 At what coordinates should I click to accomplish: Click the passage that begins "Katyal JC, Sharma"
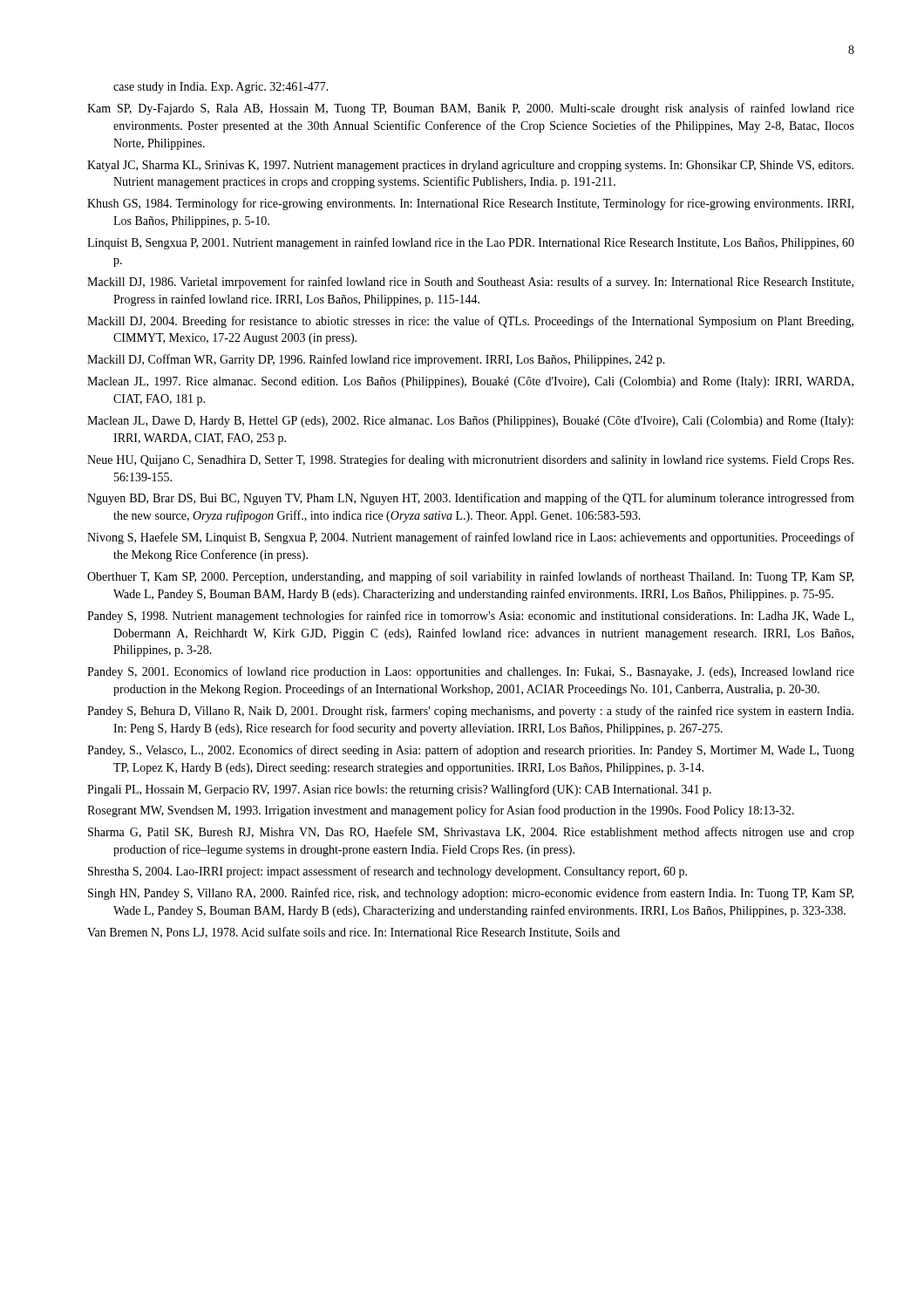(x=471, y=173)
